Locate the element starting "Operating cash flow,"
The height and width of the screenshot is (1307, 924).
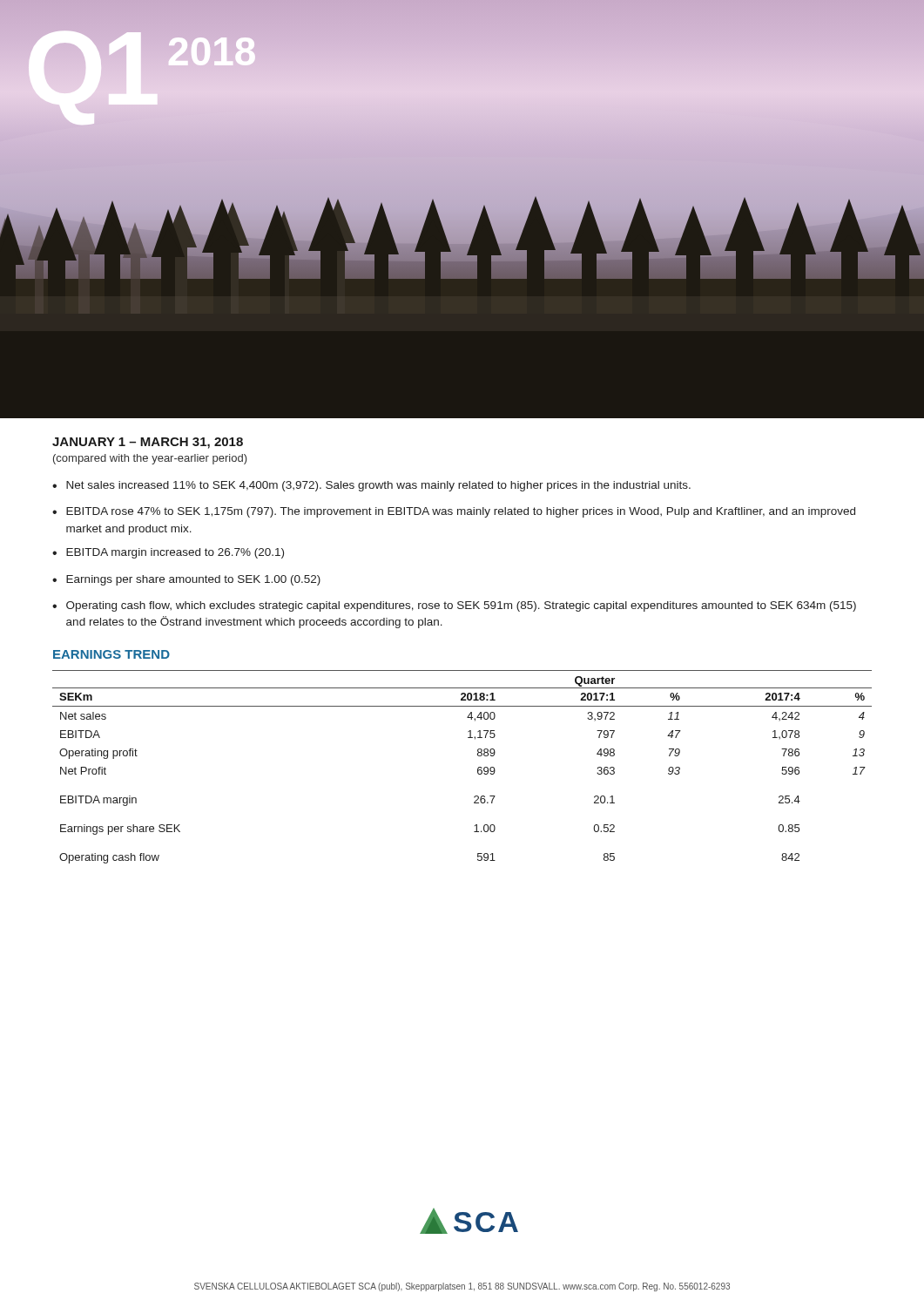(x=461, y=613)
